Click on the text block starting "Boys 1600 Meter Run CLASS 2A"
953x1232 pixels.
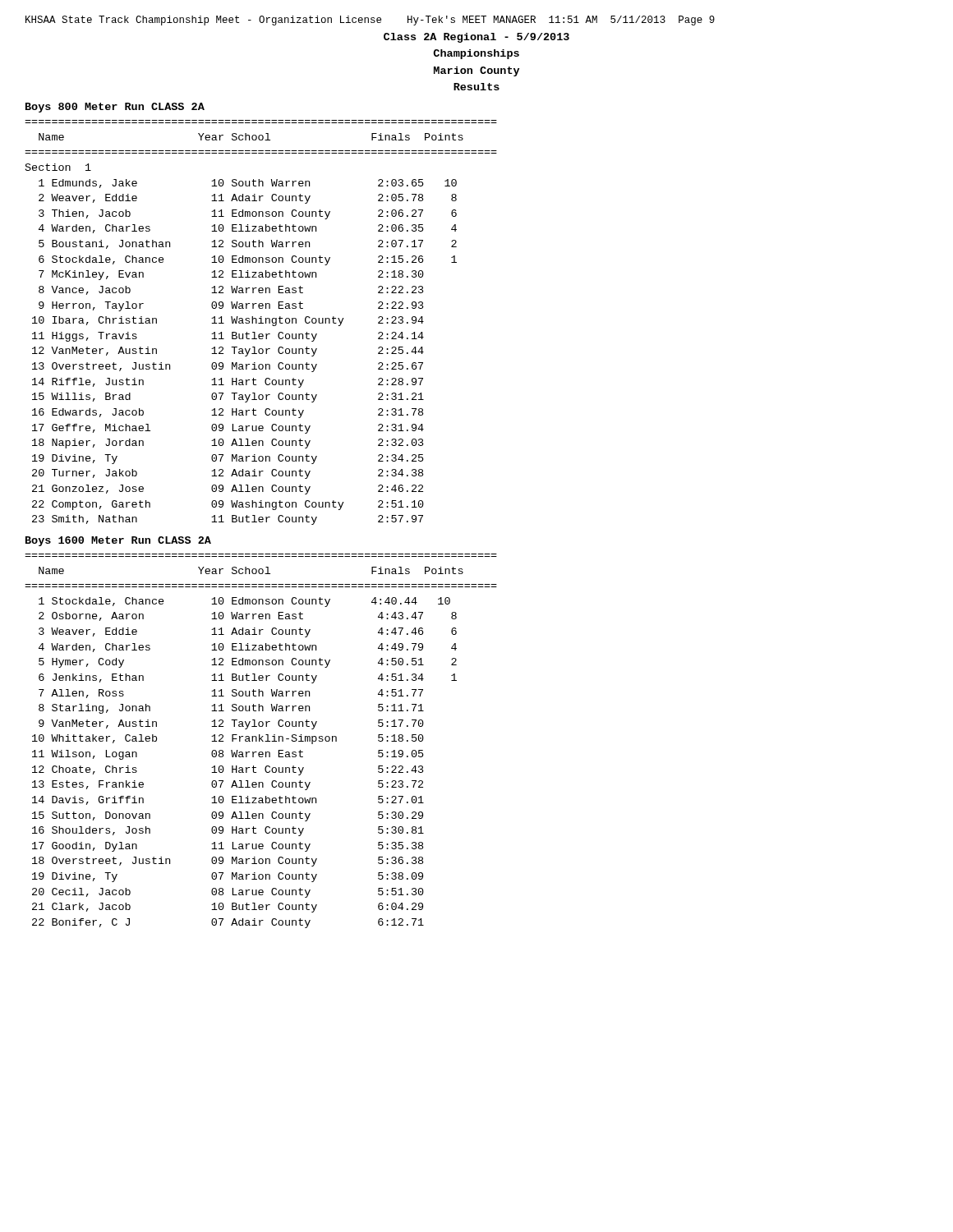click(x=118, y=541)
